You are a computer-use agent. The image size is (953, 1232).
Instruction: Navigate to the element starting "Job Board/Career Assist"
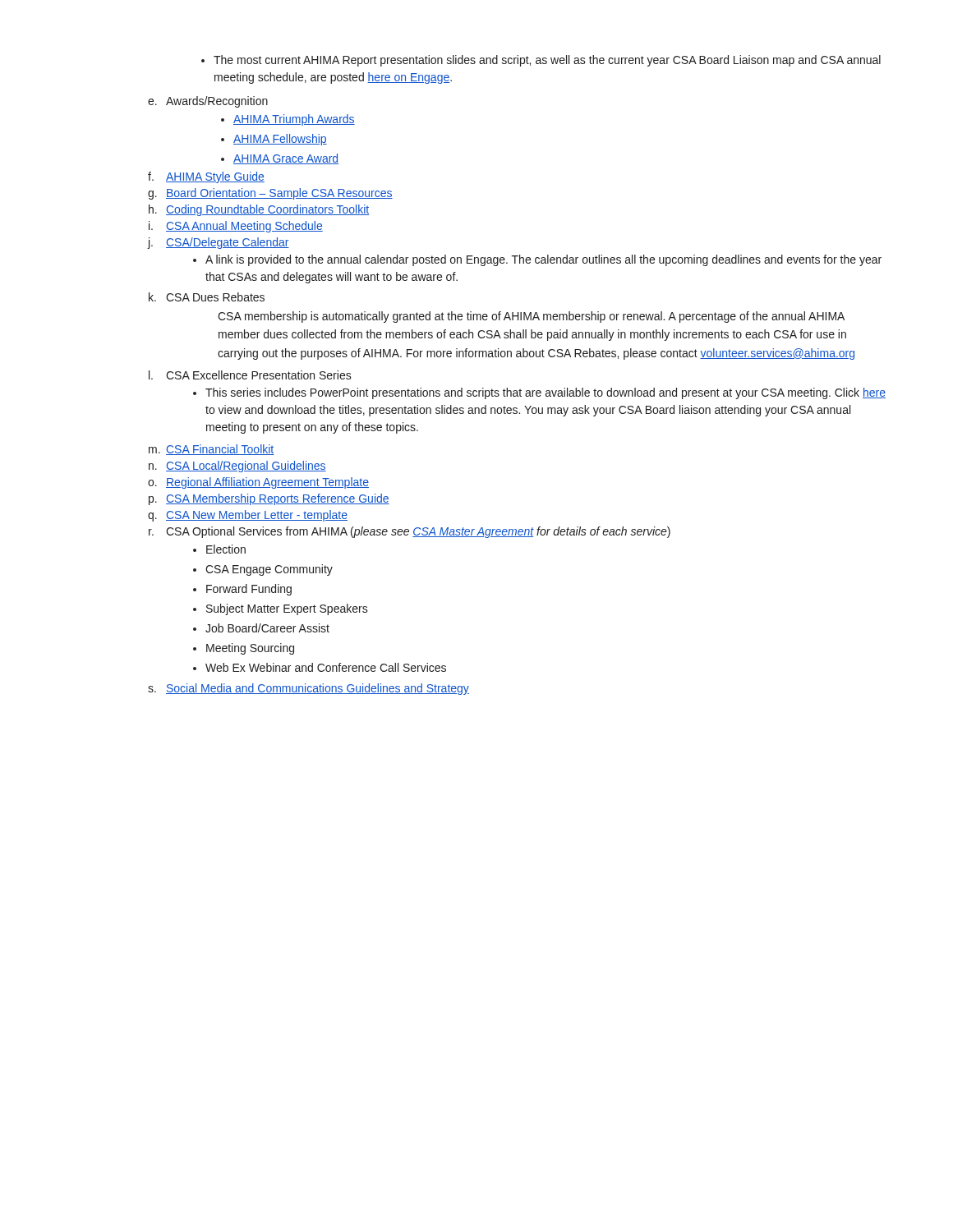[x=261, y=628]
